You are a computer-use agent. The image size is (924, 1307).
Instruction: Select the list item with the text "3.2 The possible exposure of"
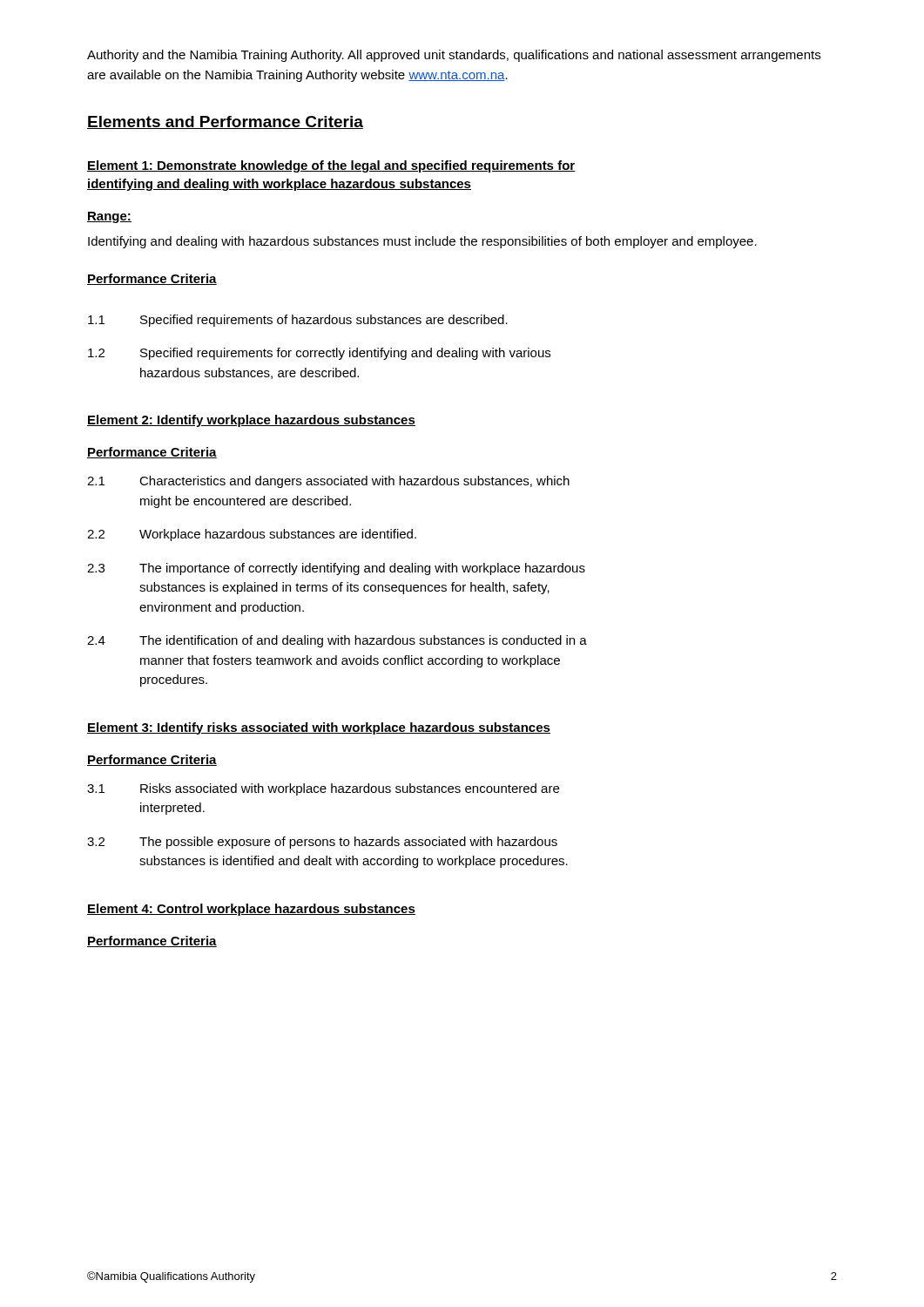point(462,851)
